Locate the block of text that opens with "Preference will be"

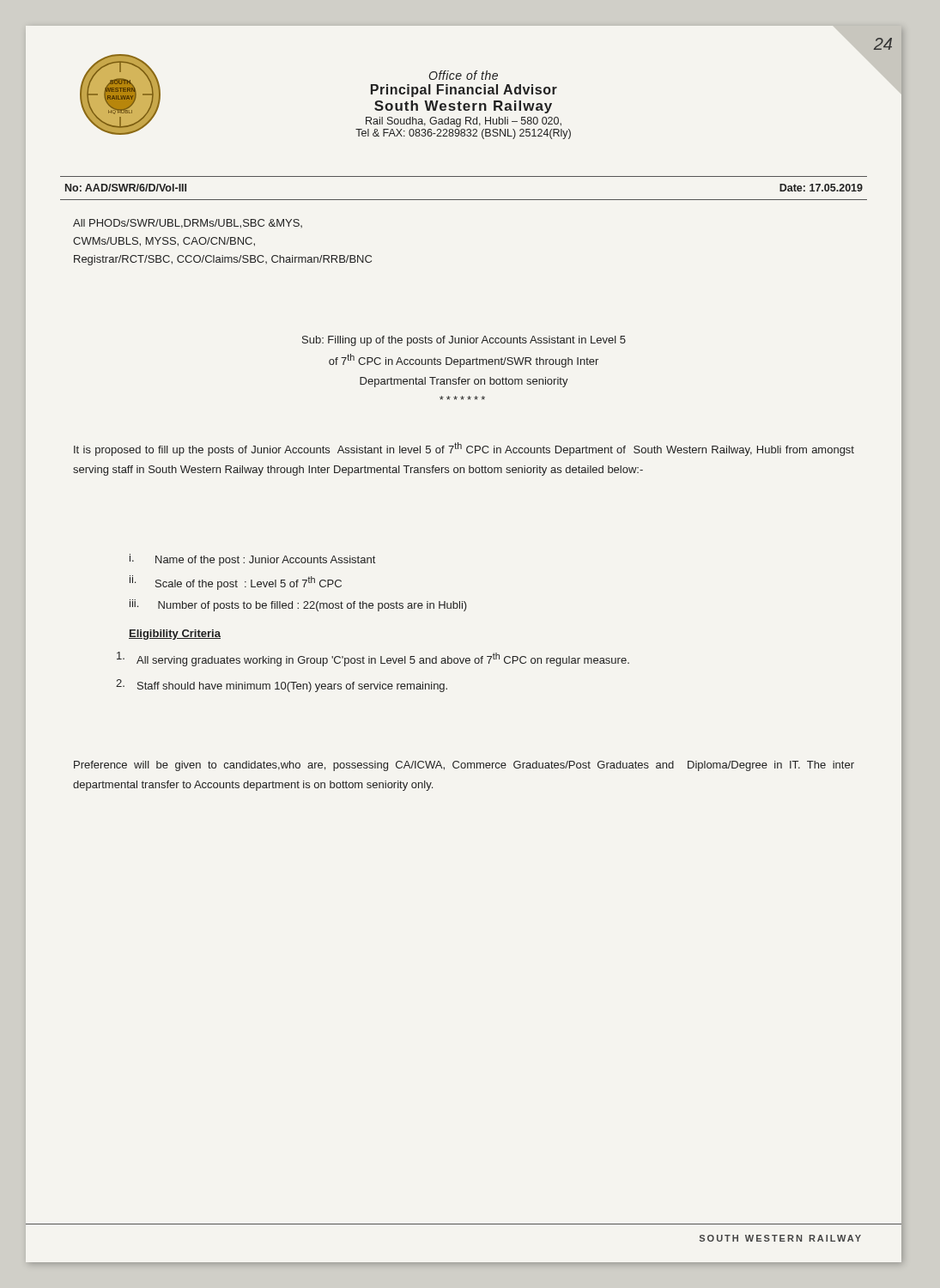pyautogui.click(x=464, y=775)
